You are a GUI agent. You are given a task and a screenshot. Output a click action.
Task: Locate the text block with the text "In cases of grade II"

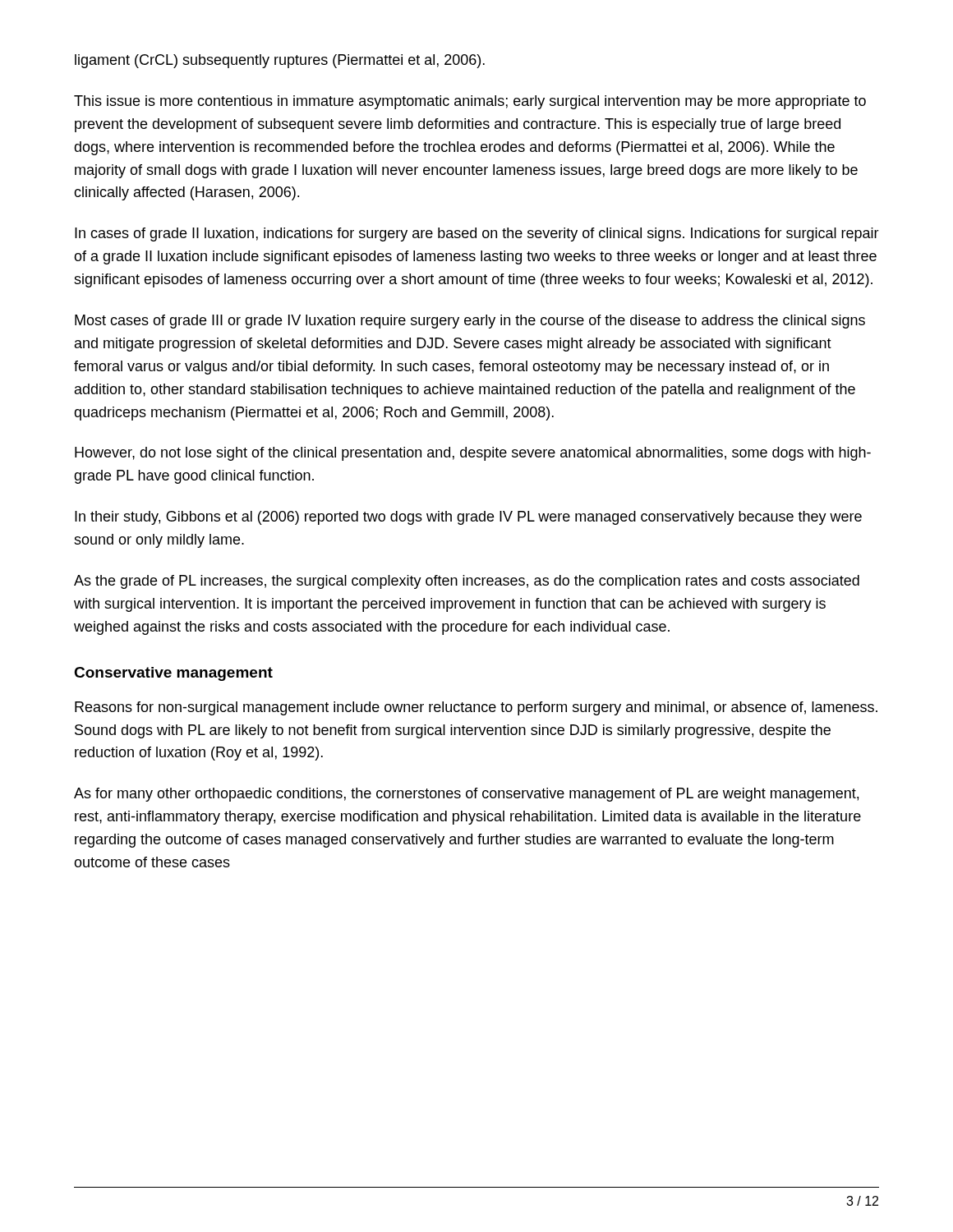[x=476, y=256]
